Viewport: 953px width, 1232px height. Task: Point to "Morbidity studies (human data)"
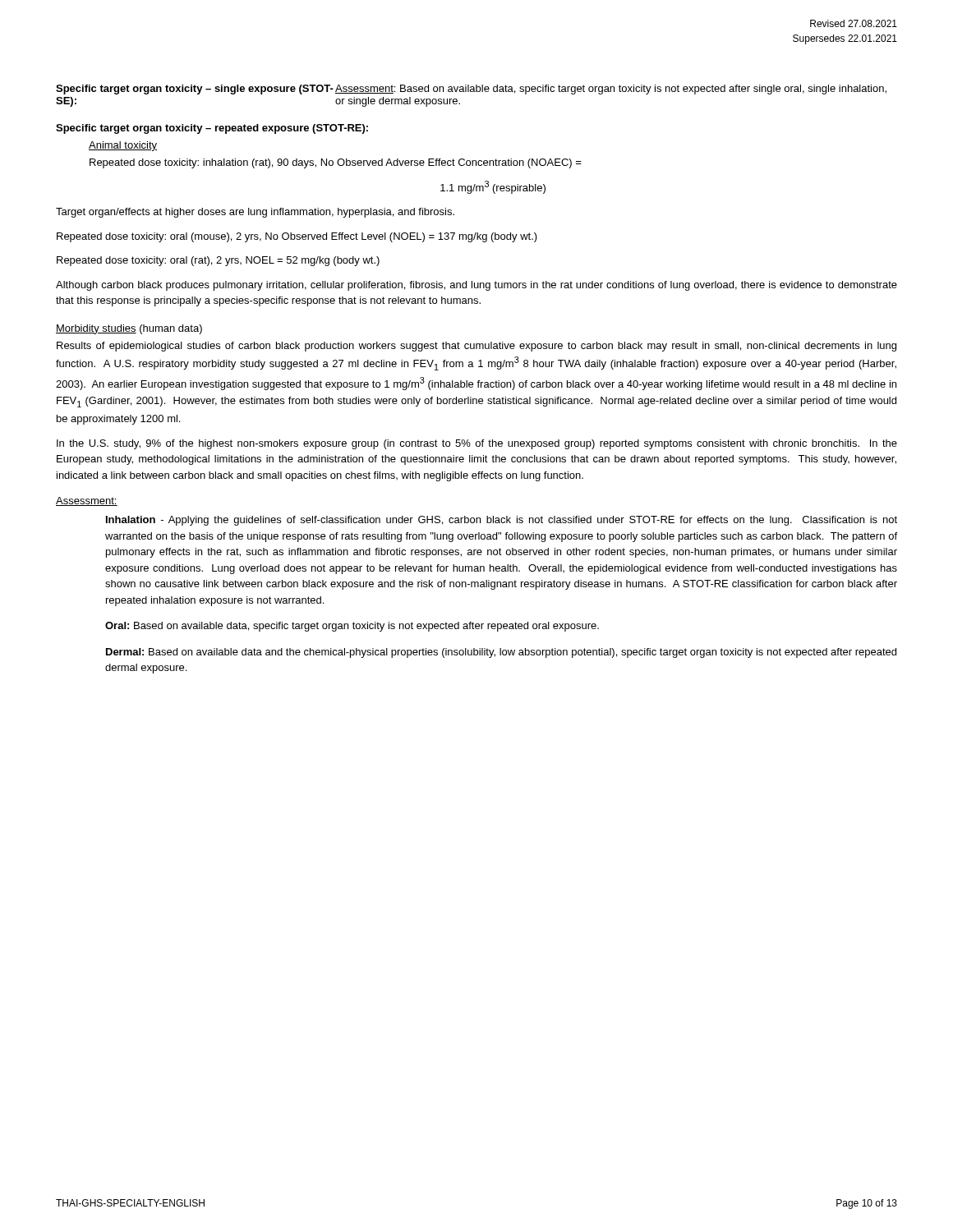pos(129,328)
